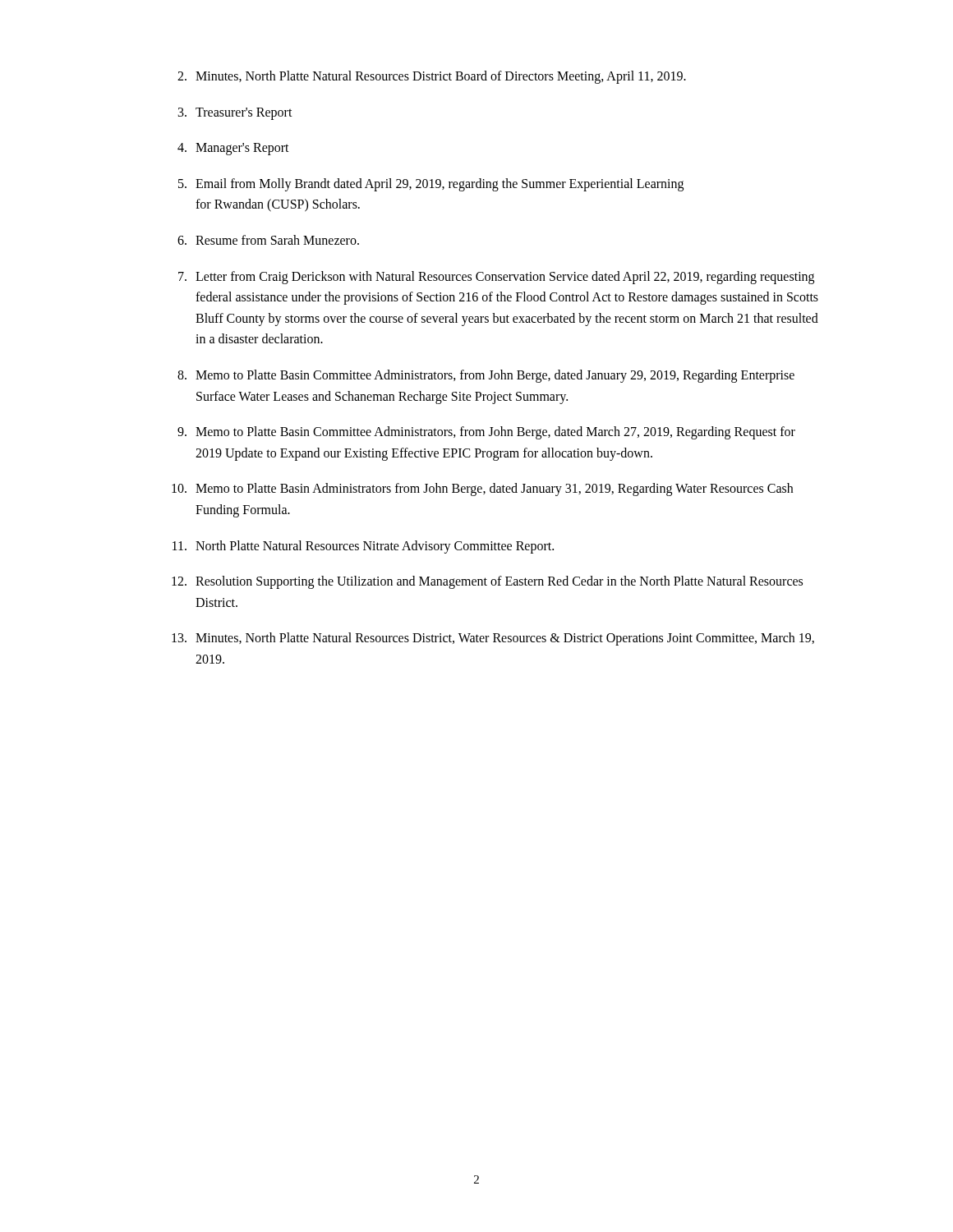Click on the list item containing "9. Memo to"

485,442
